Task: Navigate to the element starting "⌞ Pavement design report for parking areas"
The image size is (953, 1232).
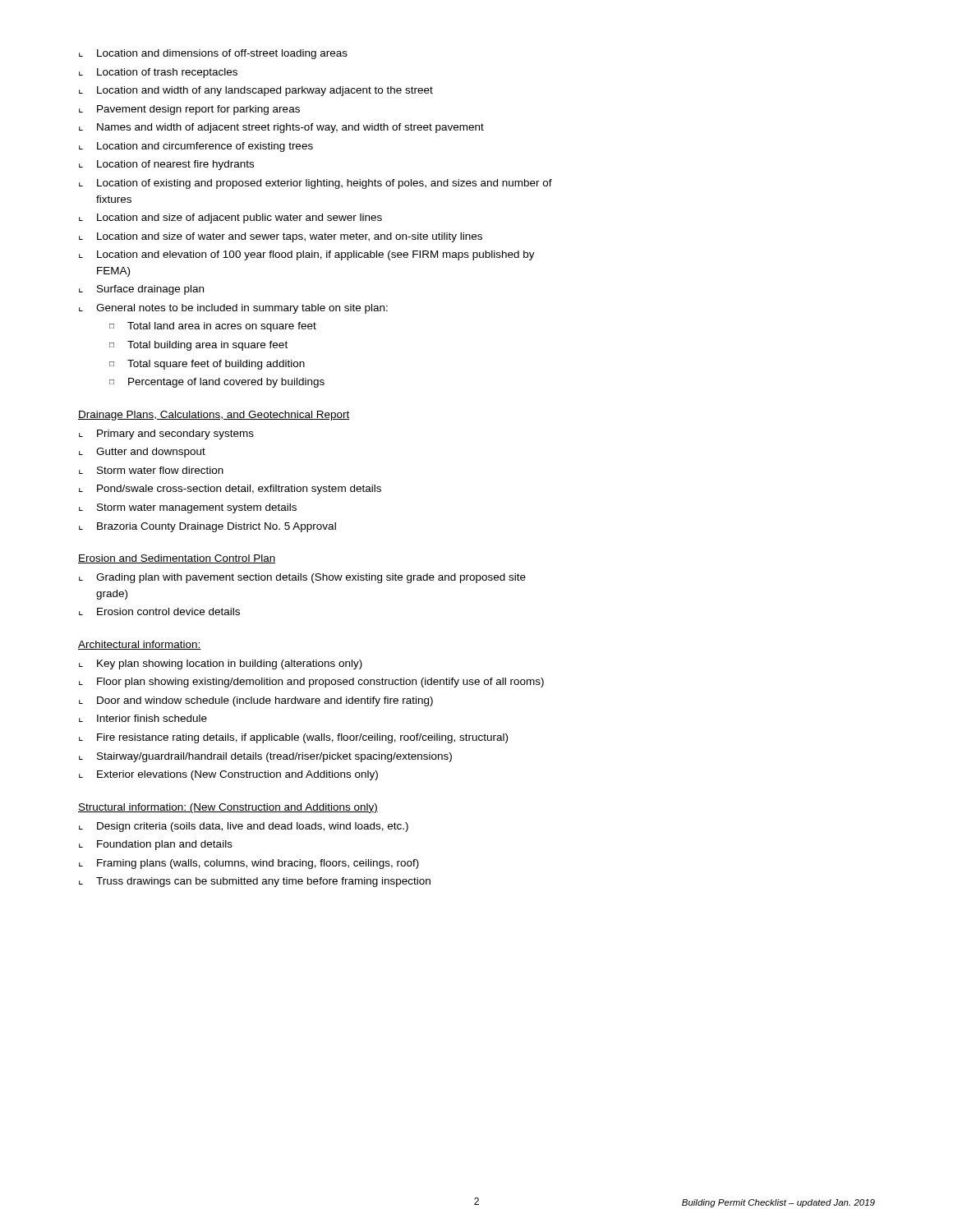Action: coord(189,110)
